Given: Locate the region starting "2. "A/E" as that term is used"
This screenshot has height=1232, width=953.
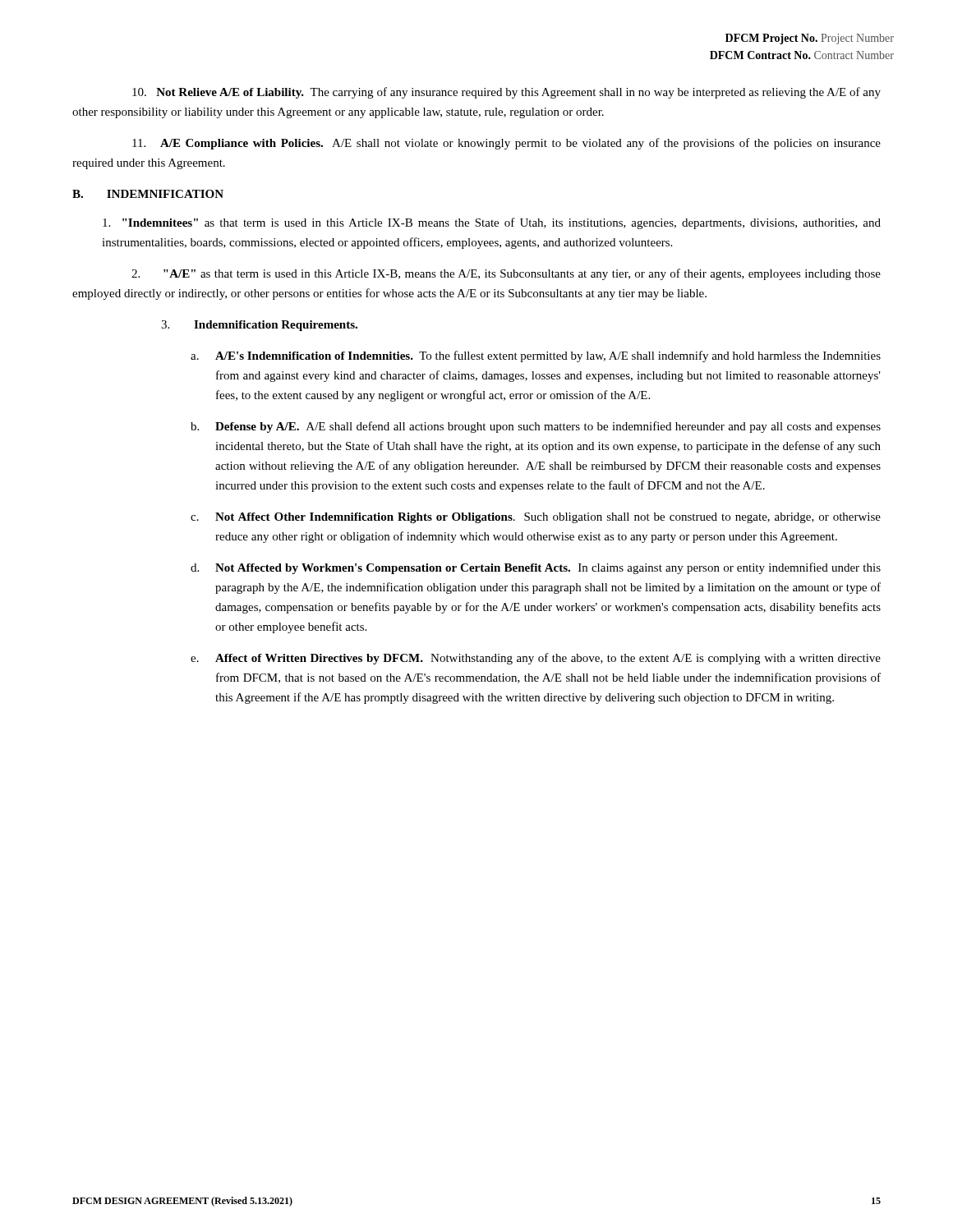Looking at the screenshot, I should click(x=476, y=283).
